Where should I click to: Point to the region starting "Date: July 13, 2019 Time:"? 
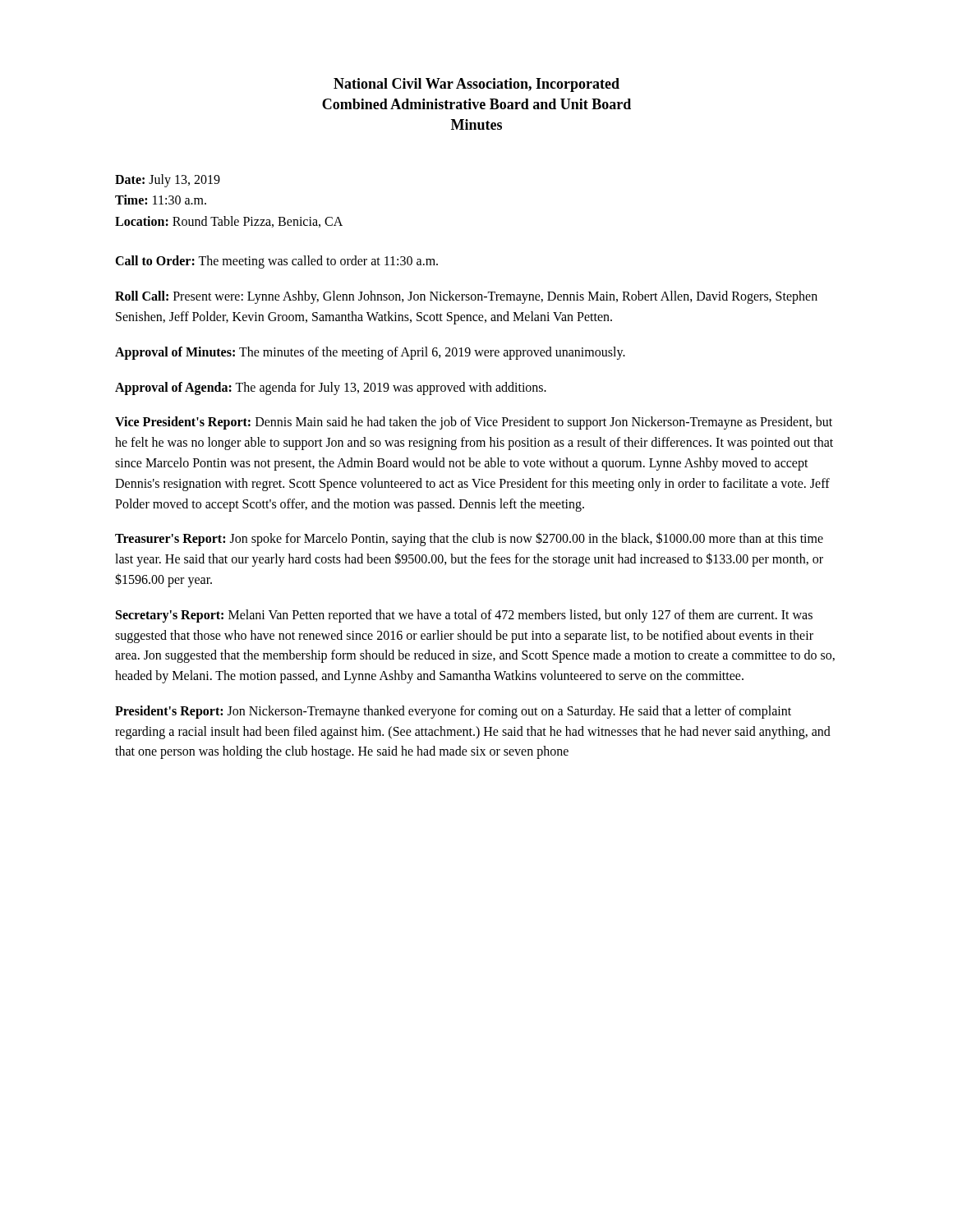[x=168, y=181]
